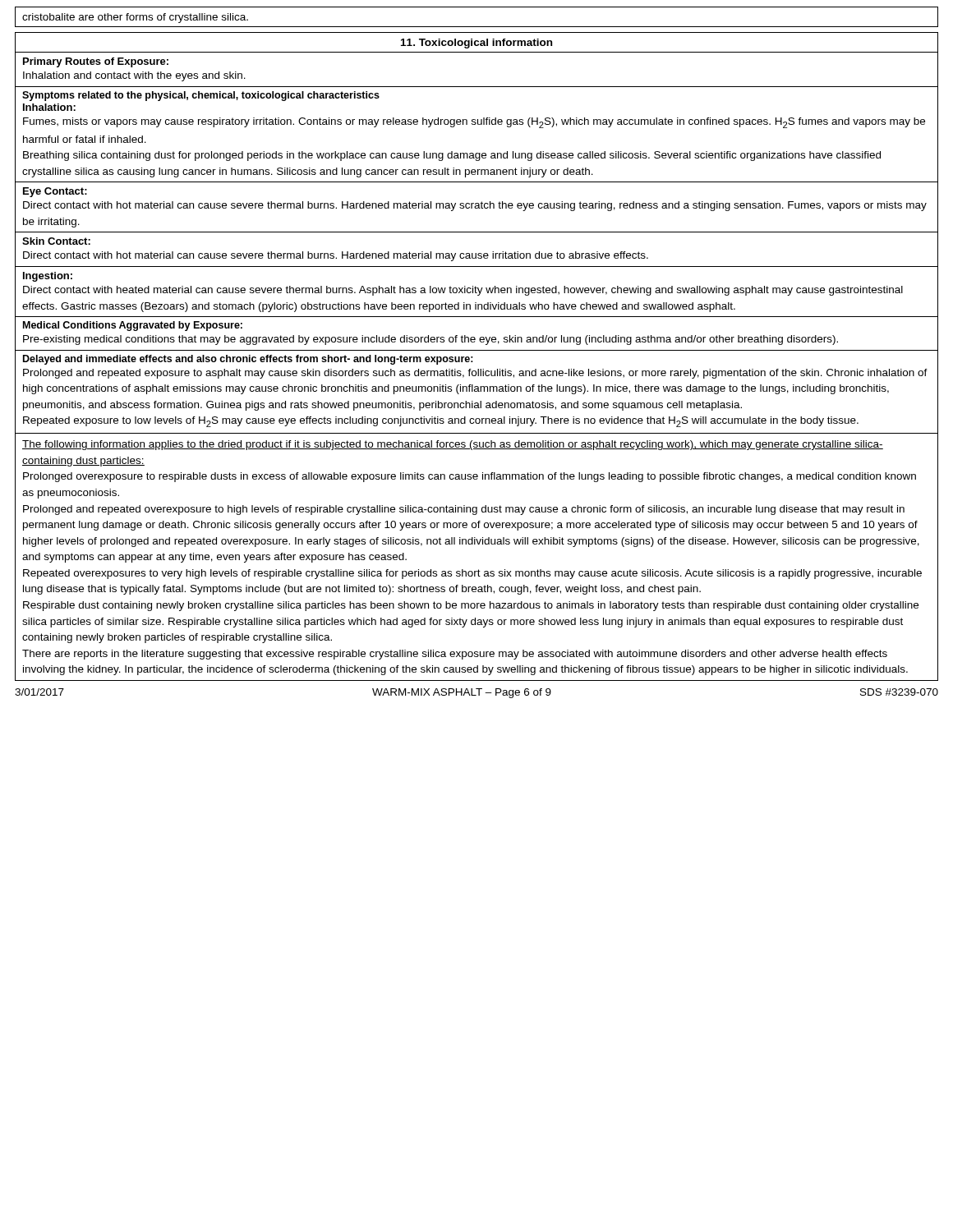Point to the block beginning "cristobalite are other forms of crystalline"
The image size is (953, 1232).
click(136, 17)
